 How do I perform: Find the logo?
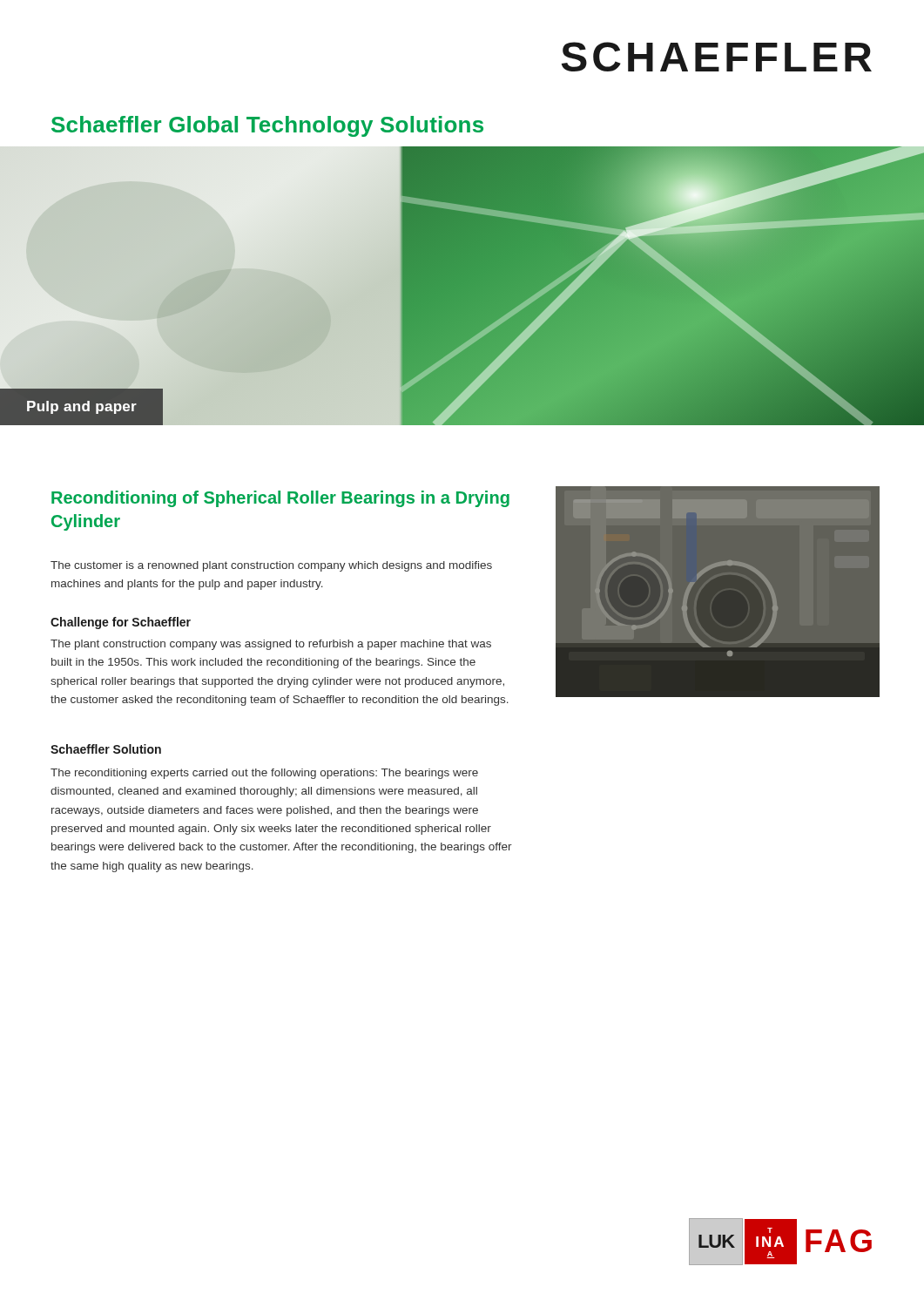(782, 1242)
